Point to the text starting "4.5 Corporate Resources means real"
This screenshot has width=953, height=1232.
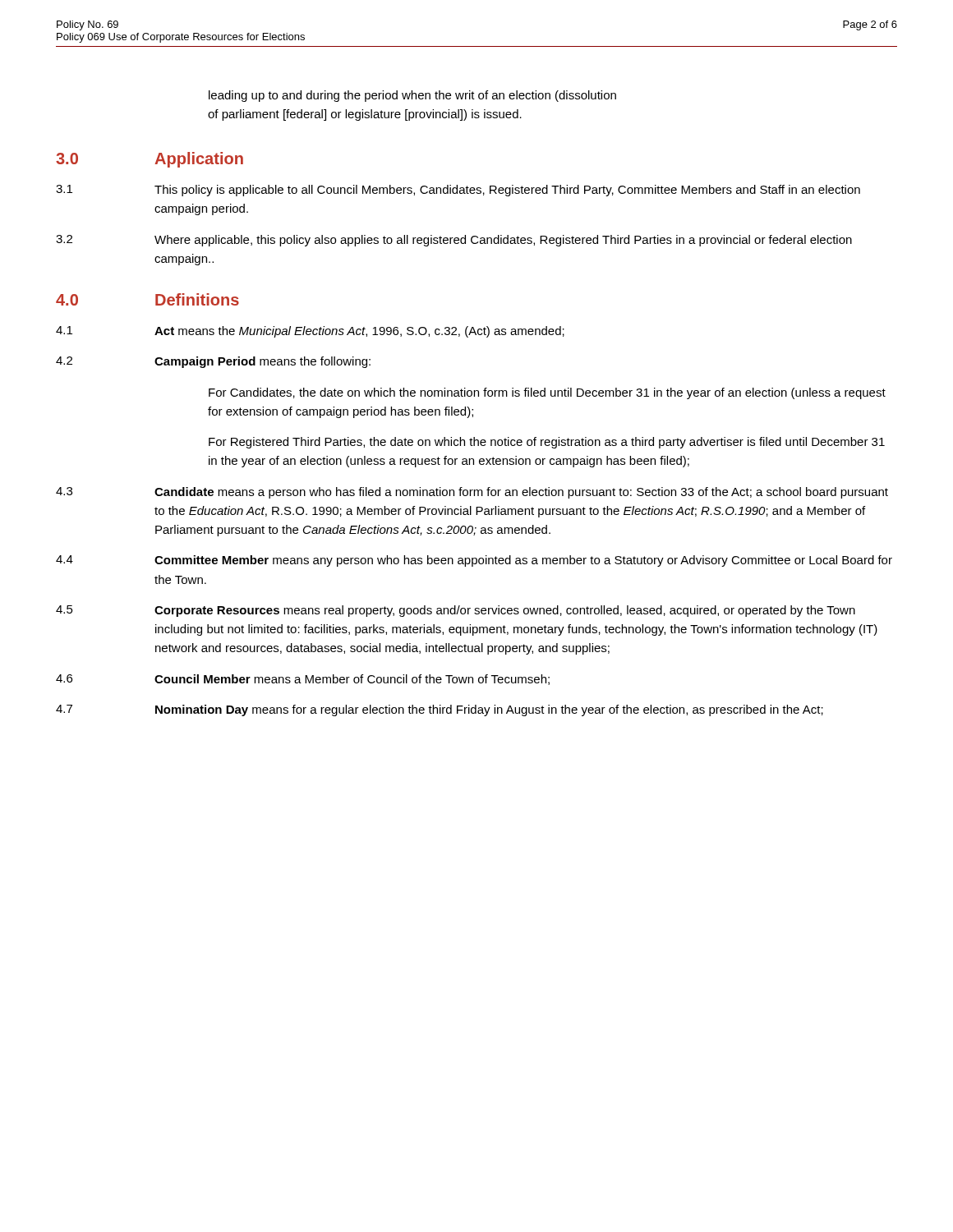[476, 629]
